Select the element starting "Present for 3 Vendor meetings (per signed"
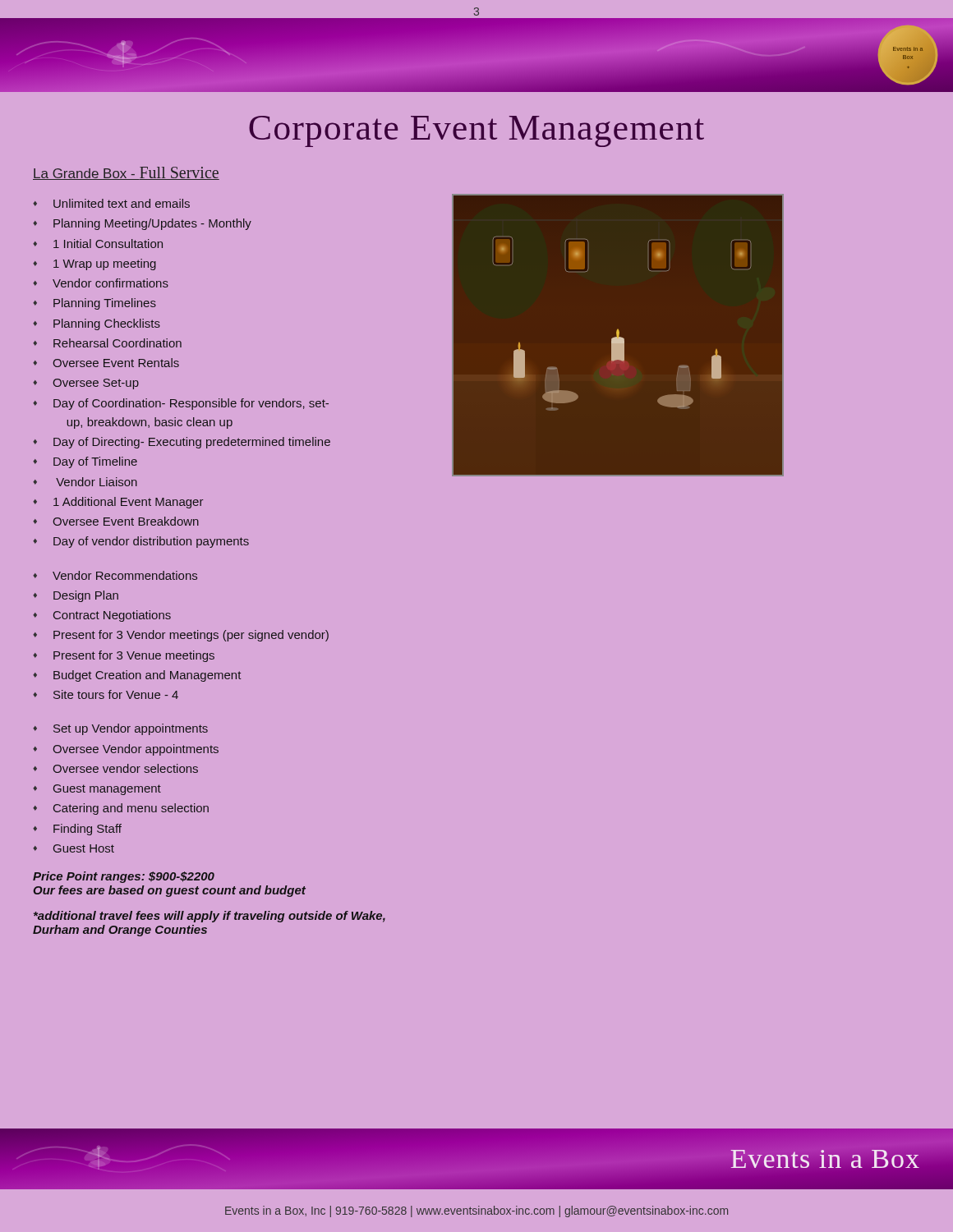 point(191,635)
